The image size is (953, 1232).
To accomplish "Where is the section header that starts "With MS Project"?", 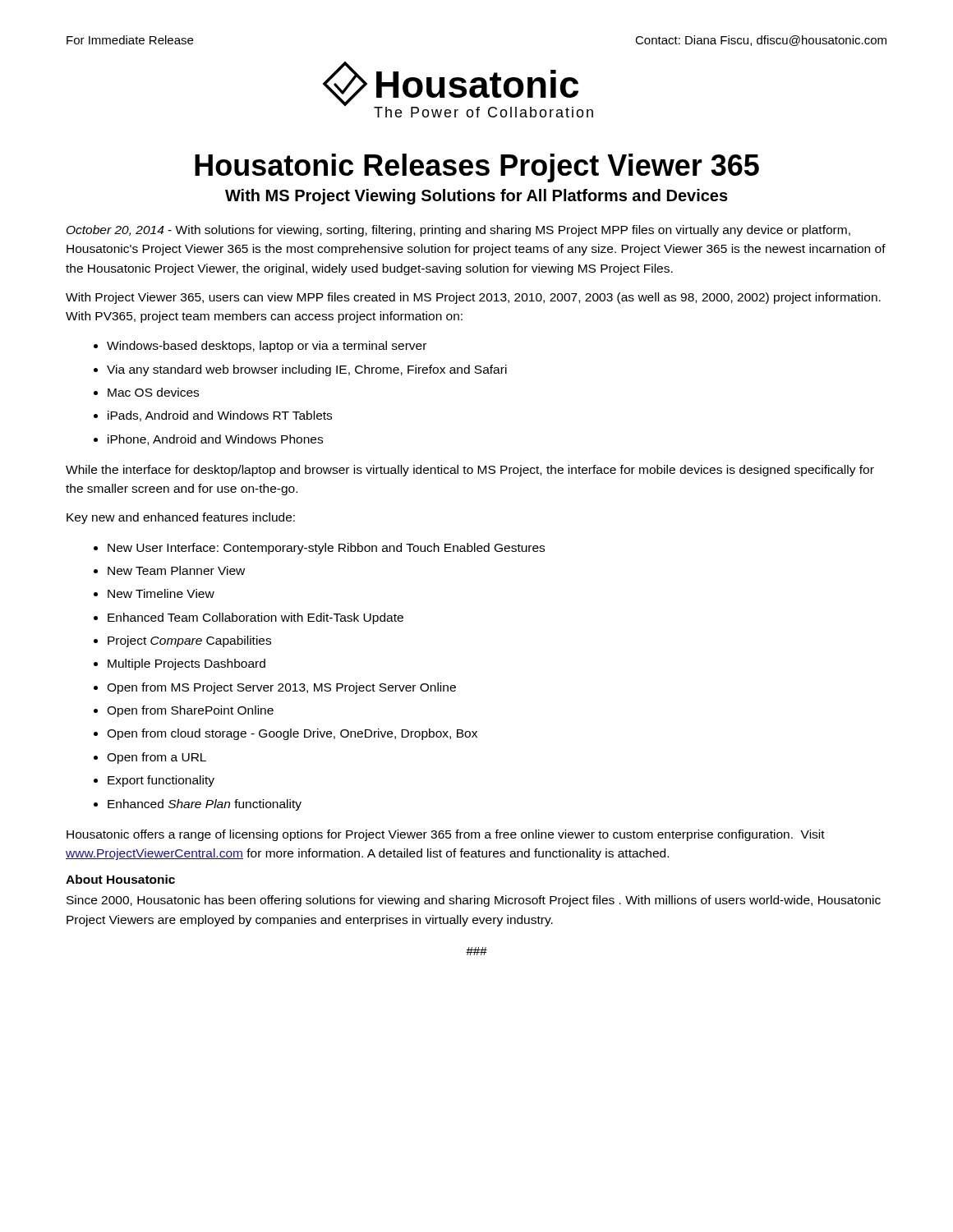I will point(476,195).
